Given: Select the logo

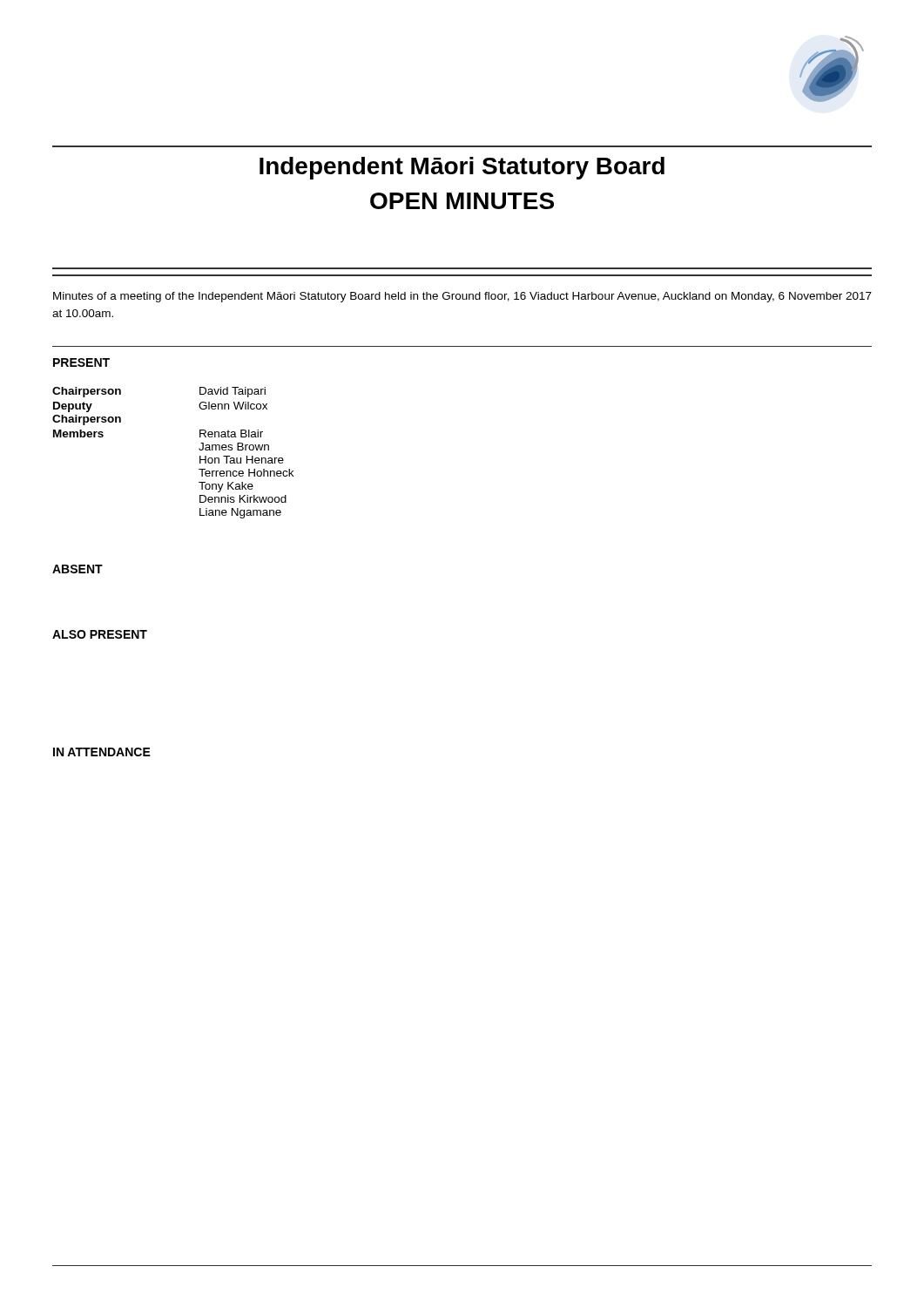Looking at the screenshot, I should click(x=824, y=74).
